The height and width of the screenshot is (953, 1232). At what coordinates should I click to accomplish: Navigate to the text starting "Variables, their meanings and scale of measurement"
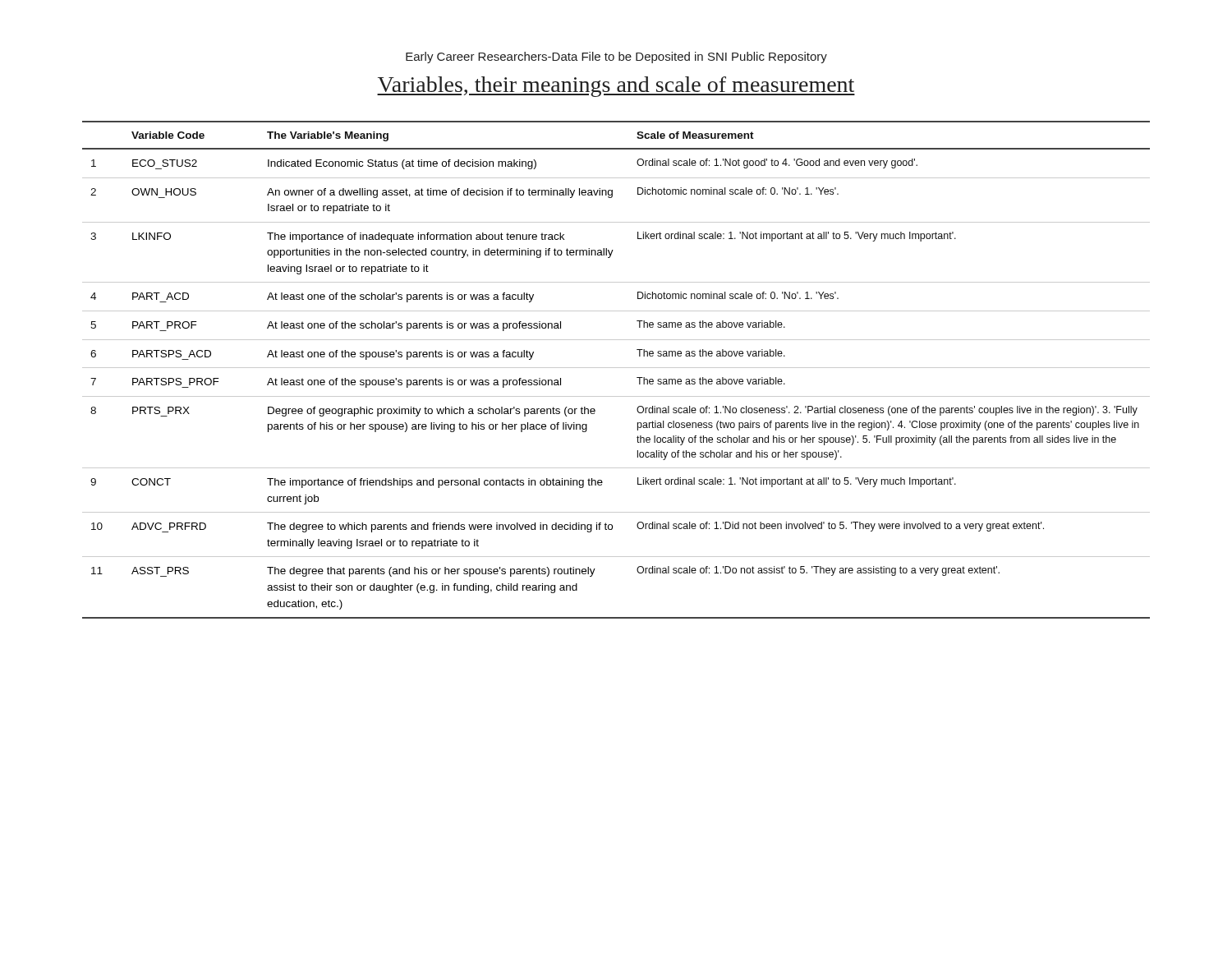(616, 84)
